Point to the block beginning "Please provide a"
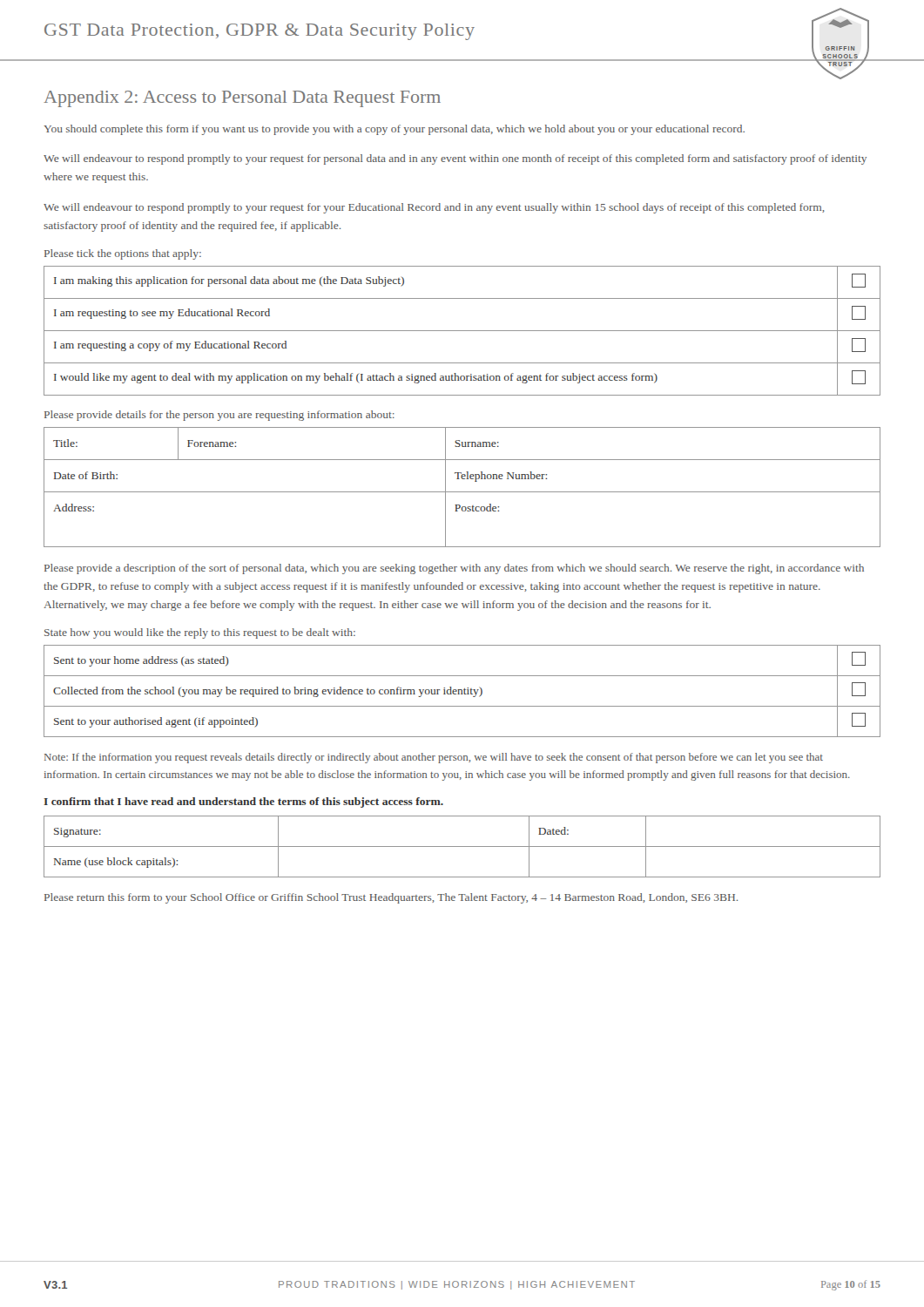This screenshot has height=1307, width=924. coord(462,587)
